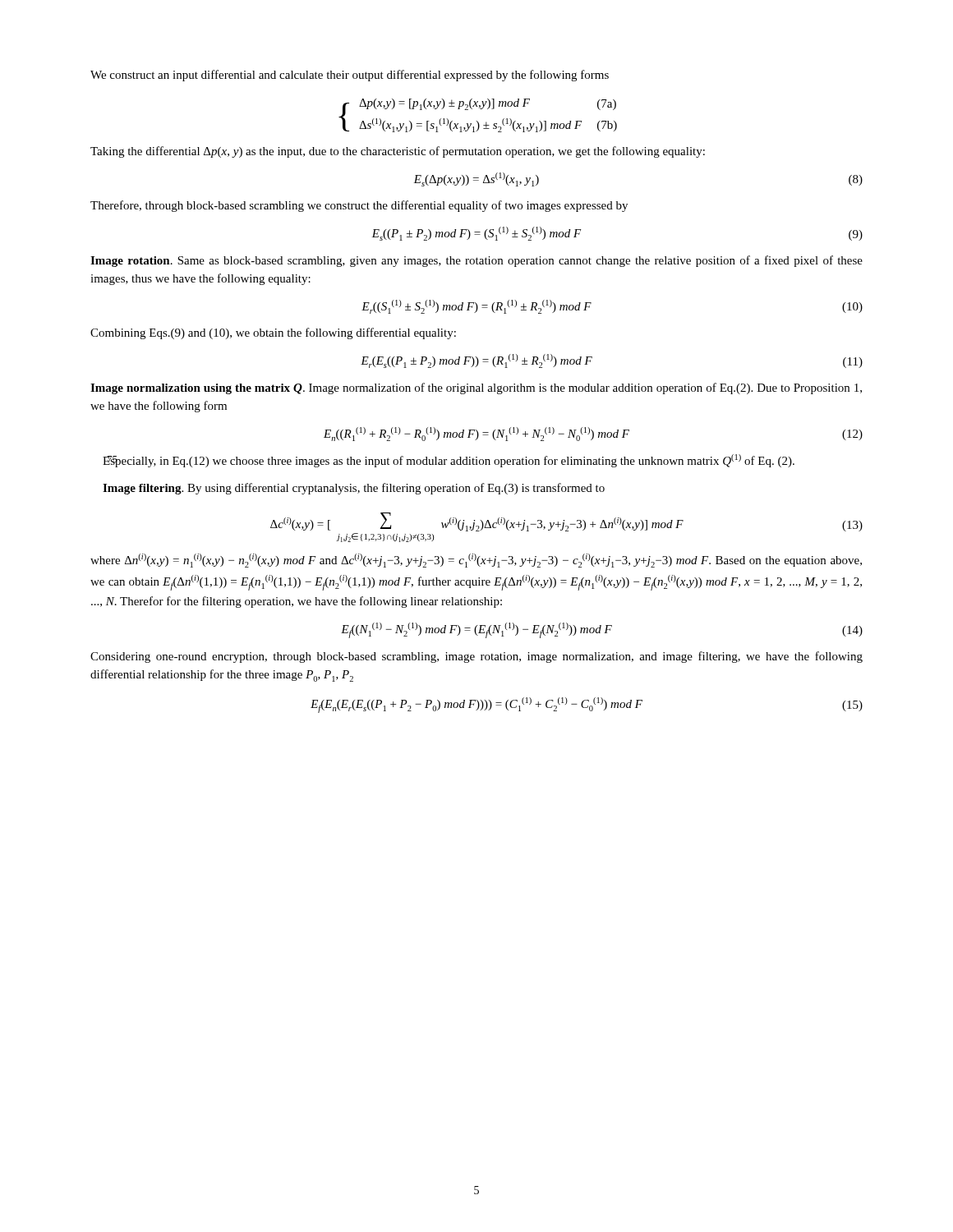Navigate to the element starting "We construct an"
This screenshot has height=1232, width=953.
pos(350,75)
